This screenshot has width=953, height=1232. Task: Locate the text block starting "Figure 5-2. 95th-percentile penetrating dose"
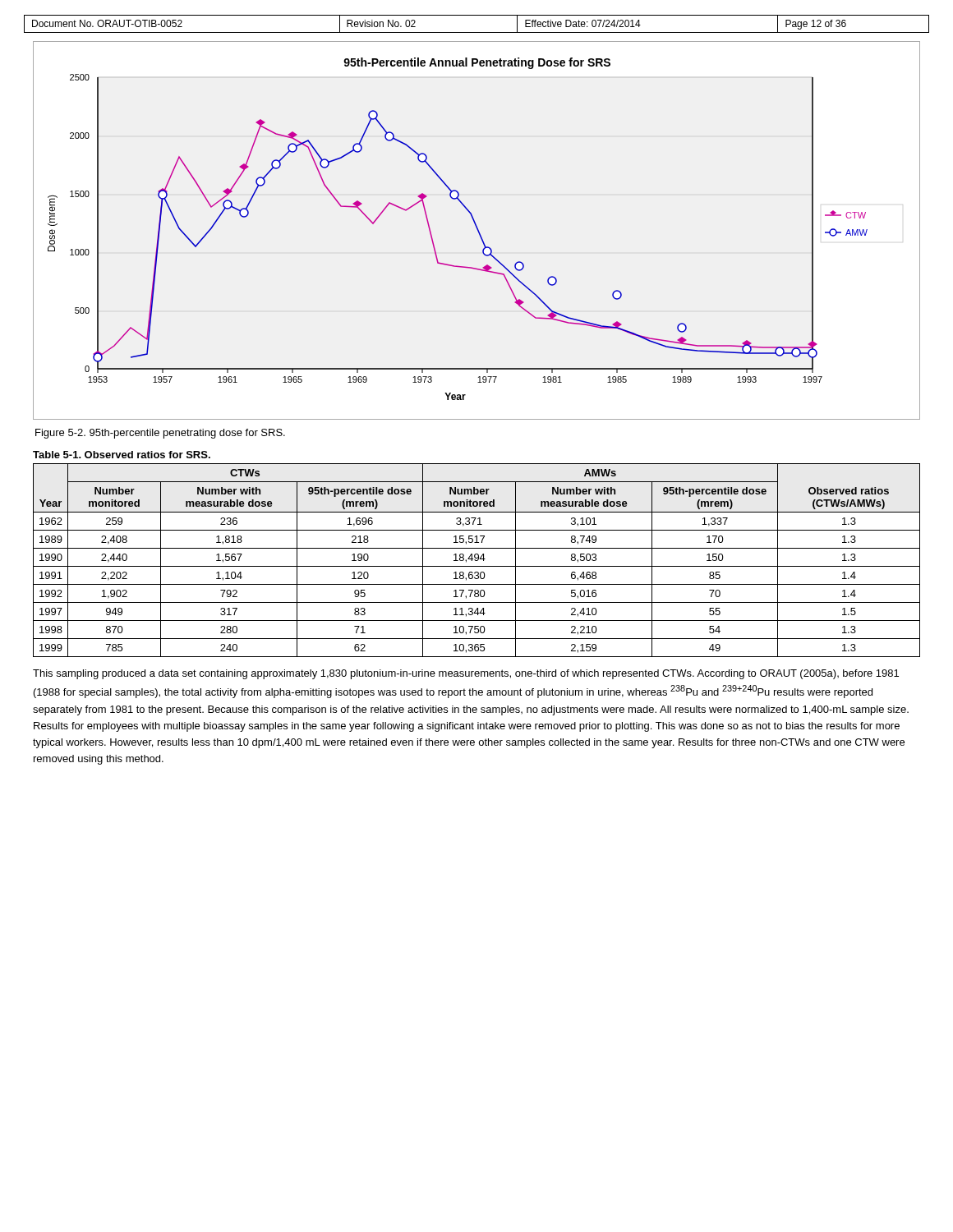(160, 432)
